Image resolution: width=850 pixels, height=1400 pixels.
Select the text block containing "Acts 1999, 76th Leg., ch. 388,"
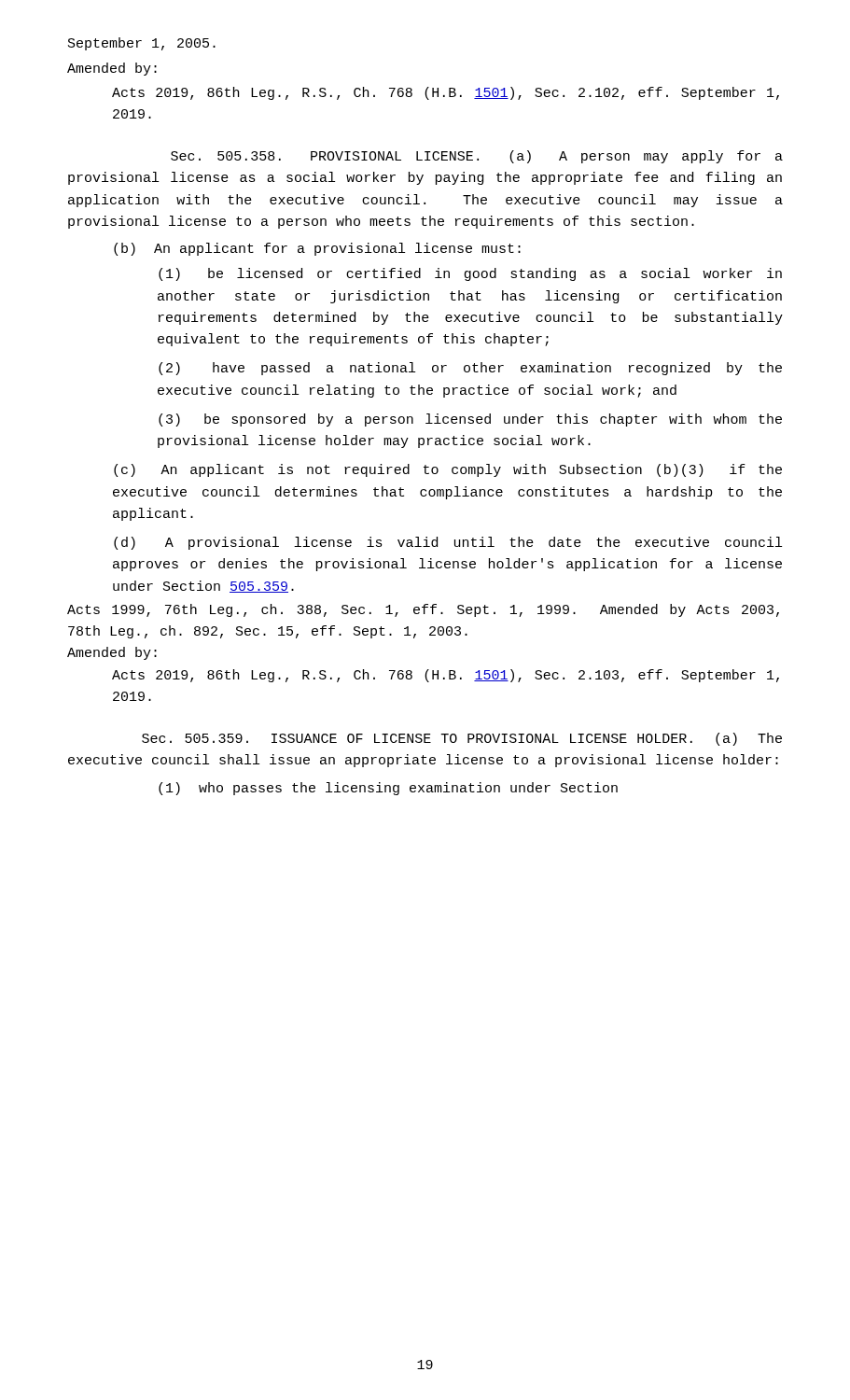[x=425, y=621]
